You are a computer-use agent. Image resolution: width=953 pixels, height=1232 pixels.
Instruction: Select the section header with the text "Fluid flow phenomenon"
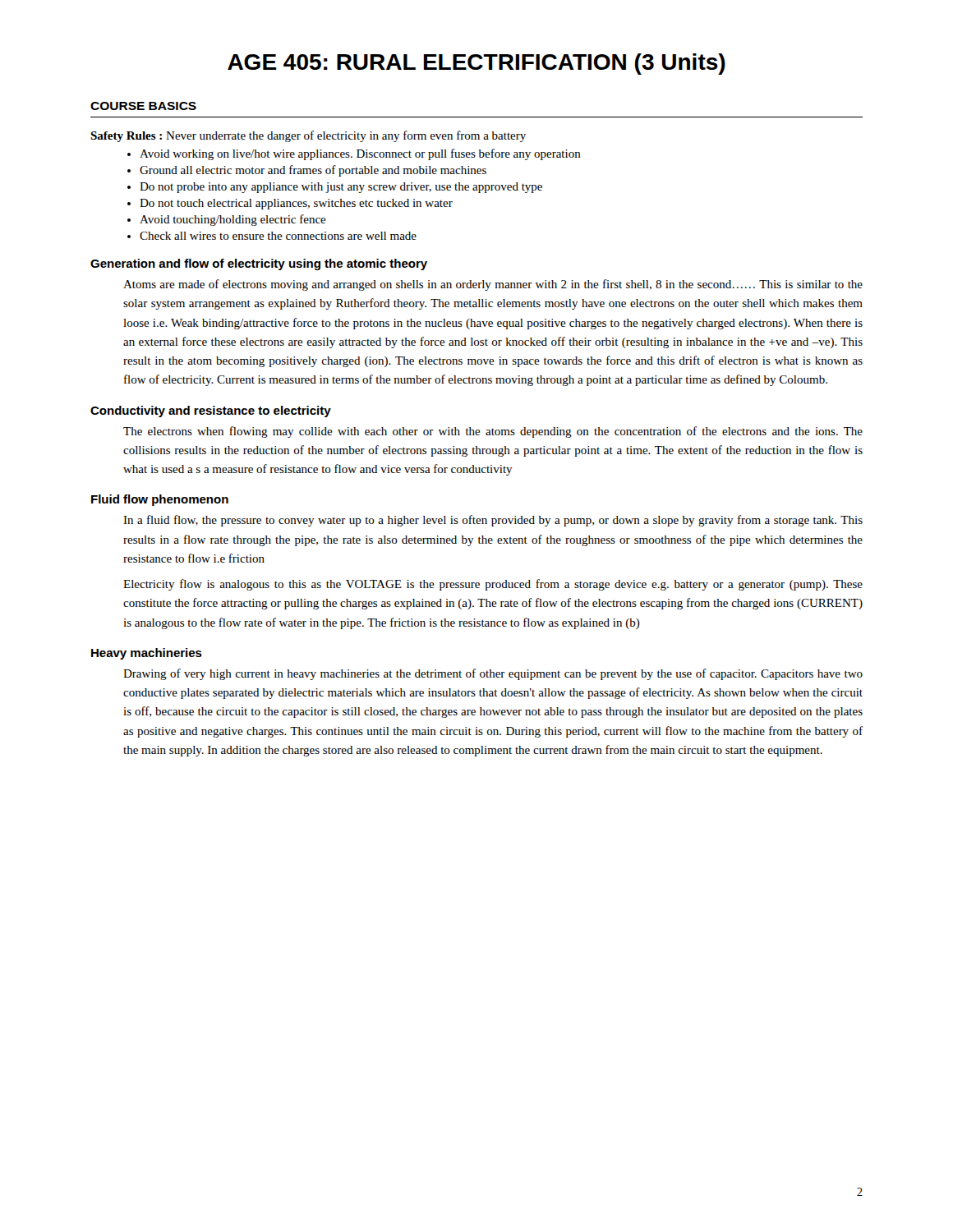point(160,500)
